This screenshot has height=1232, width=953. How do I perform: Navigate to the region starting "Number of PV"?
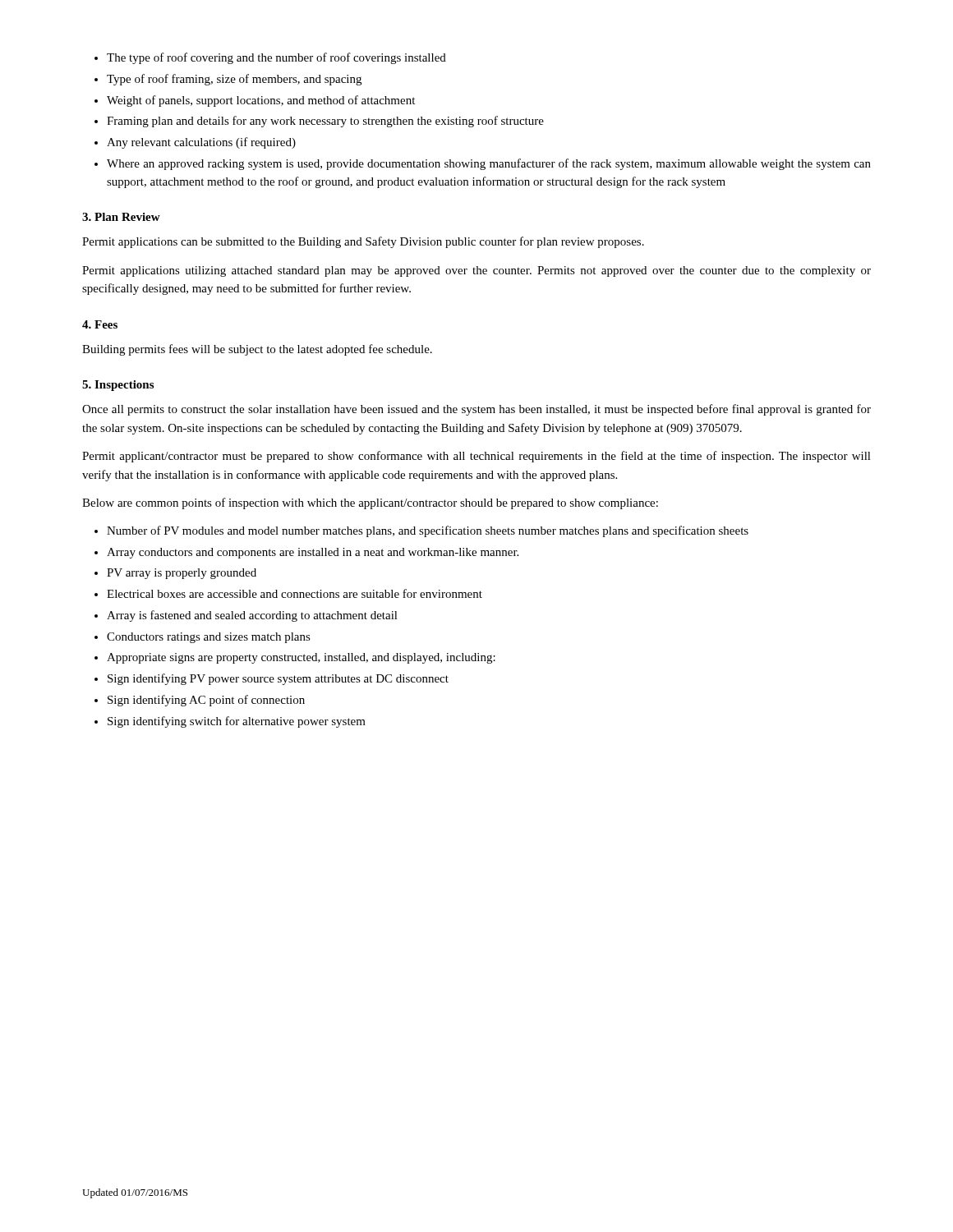click(x=489, y=531)
